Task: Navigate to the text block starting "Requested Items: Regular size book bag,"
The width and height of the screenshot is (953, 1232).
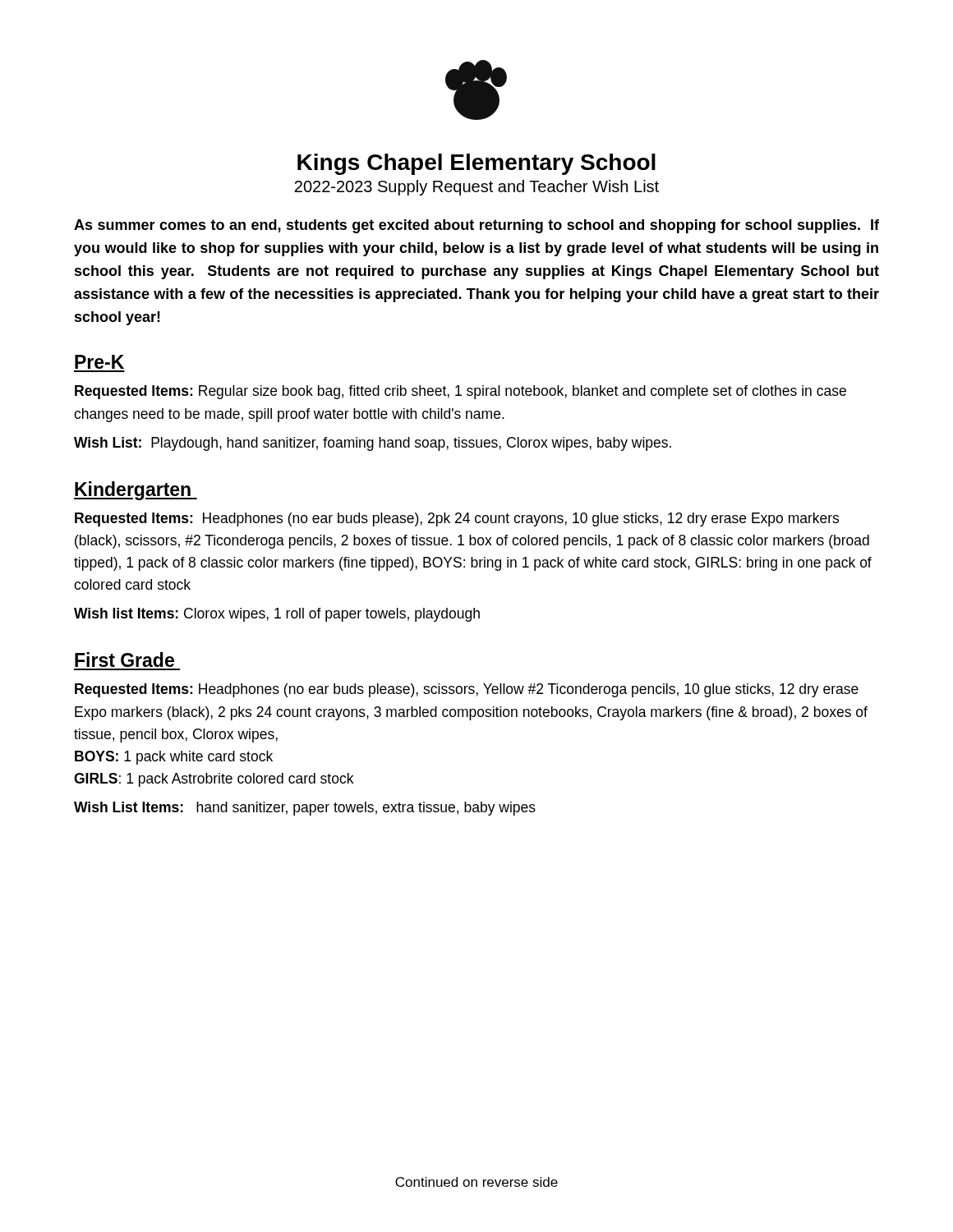Action: [460, 402]
